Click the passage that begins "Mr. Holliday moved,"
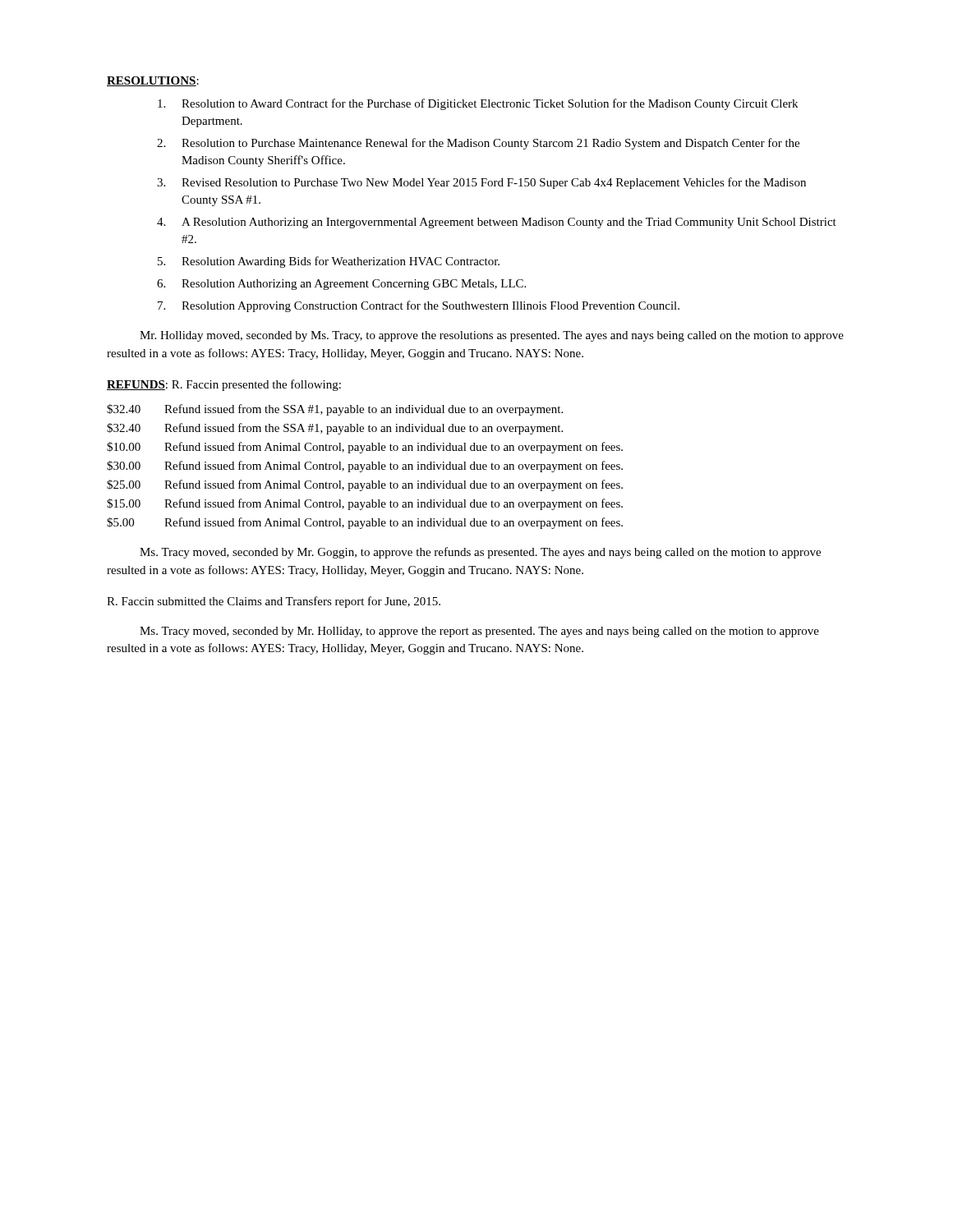 tap(475, 344)
